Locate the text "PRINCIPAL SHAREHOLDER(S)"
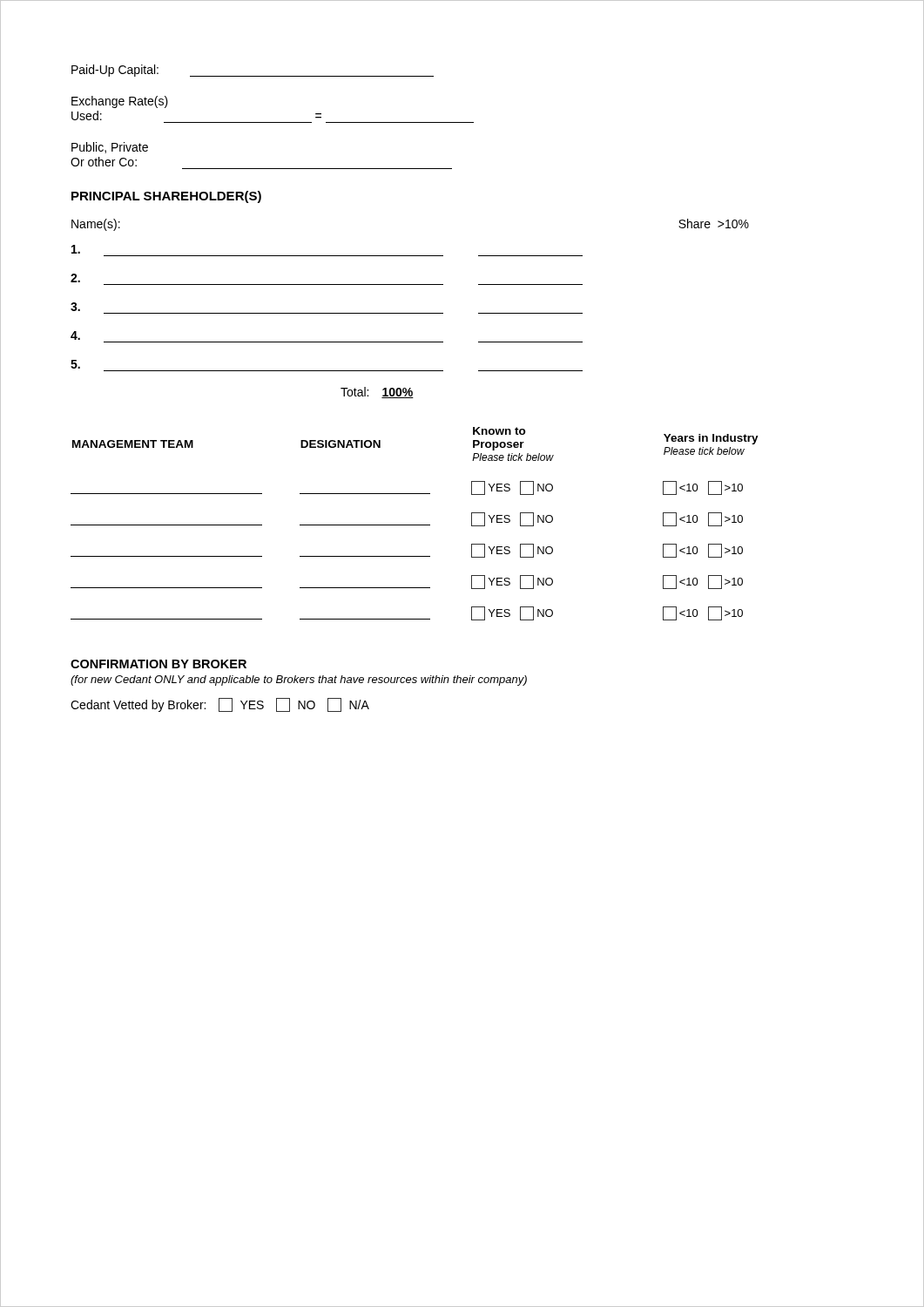Image resolution: width=924 pixels, height=1307 pixels. coord(166,196)
